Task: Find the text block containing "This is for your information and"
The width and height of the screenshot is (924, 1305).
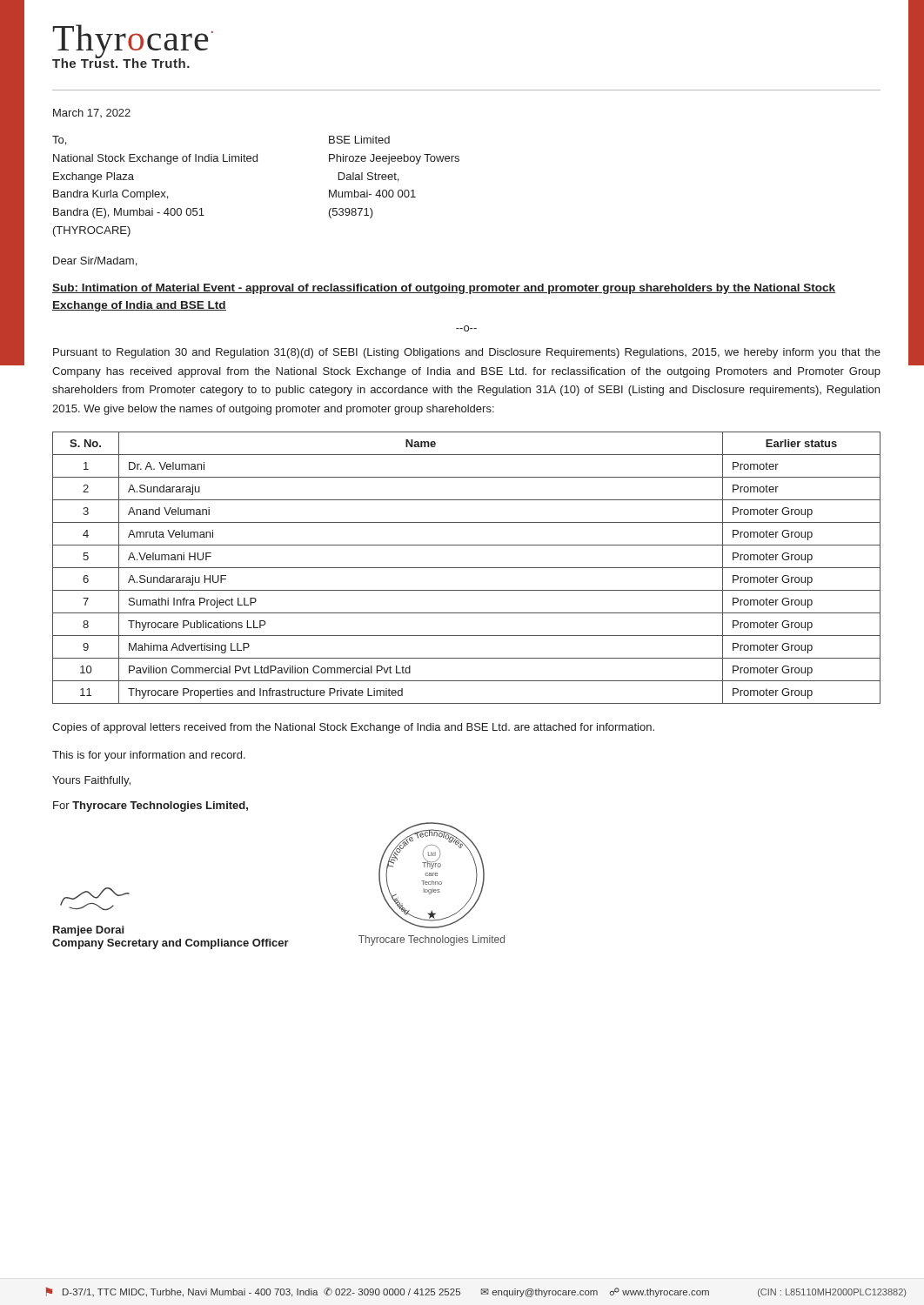Action: point(149,755)
